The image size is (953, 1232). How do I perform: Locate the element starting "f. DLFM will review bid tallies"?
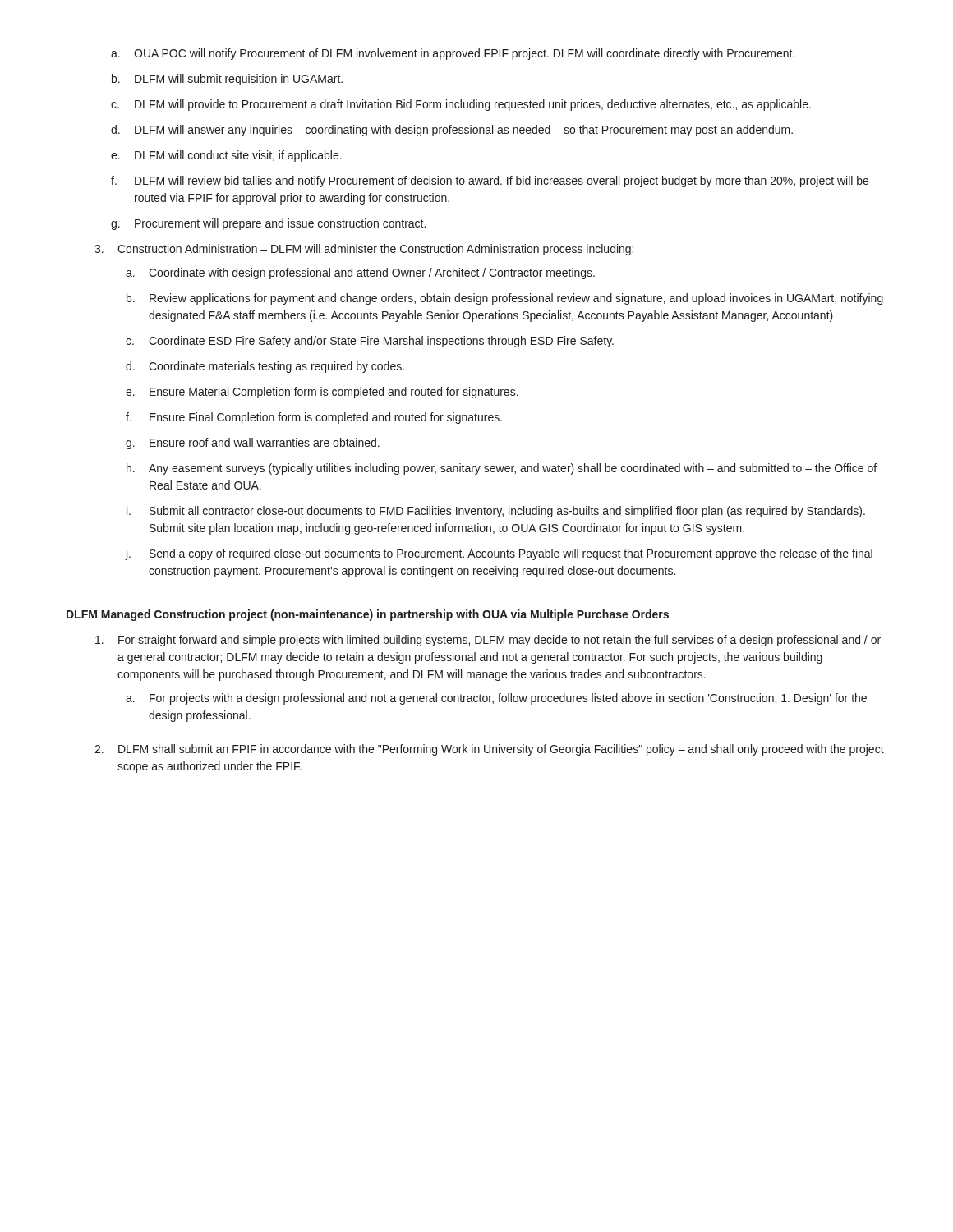point(499,190)
